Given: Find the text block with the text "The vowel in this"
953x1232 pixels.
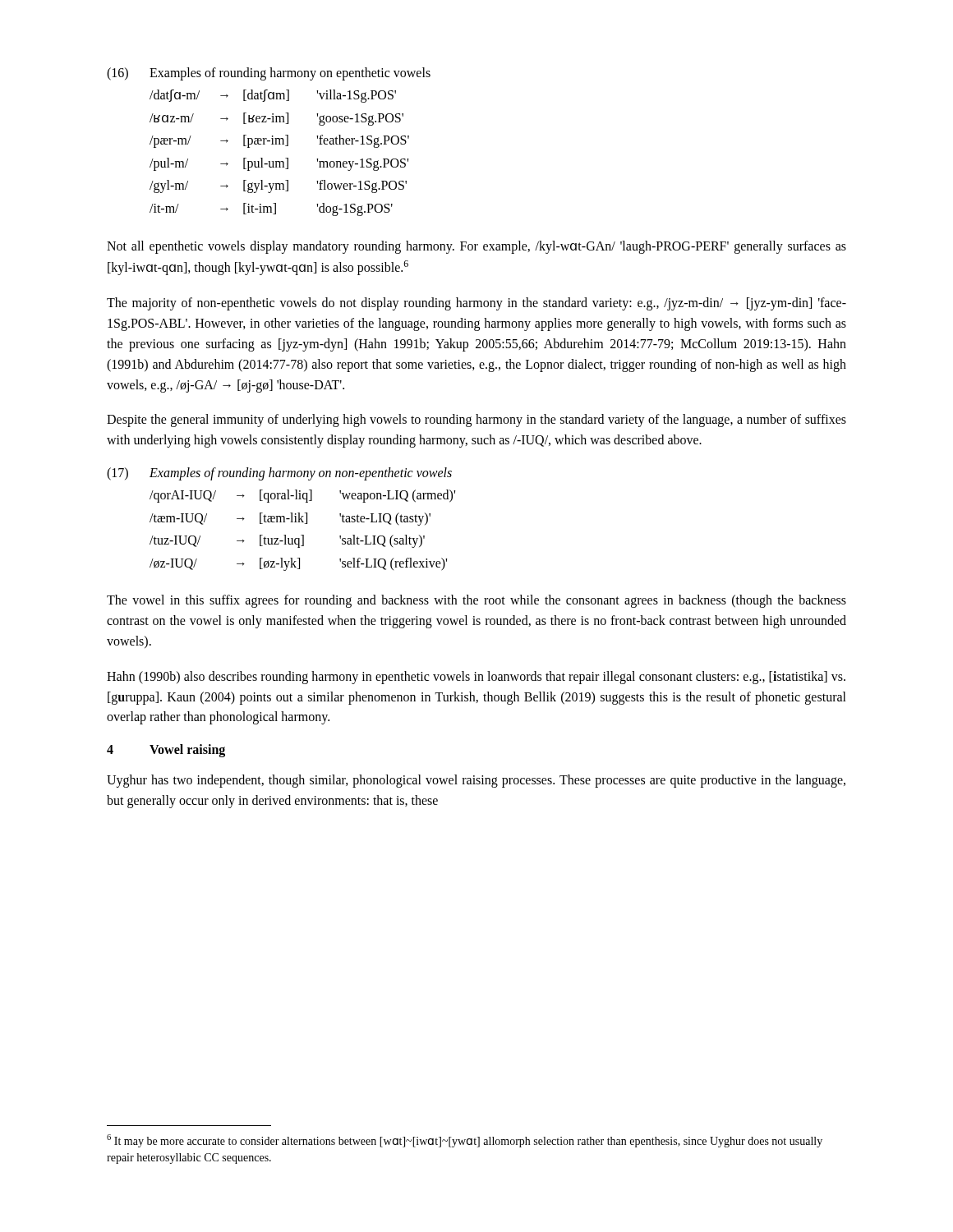Looking at the screenshot, I should click(476, 621).
